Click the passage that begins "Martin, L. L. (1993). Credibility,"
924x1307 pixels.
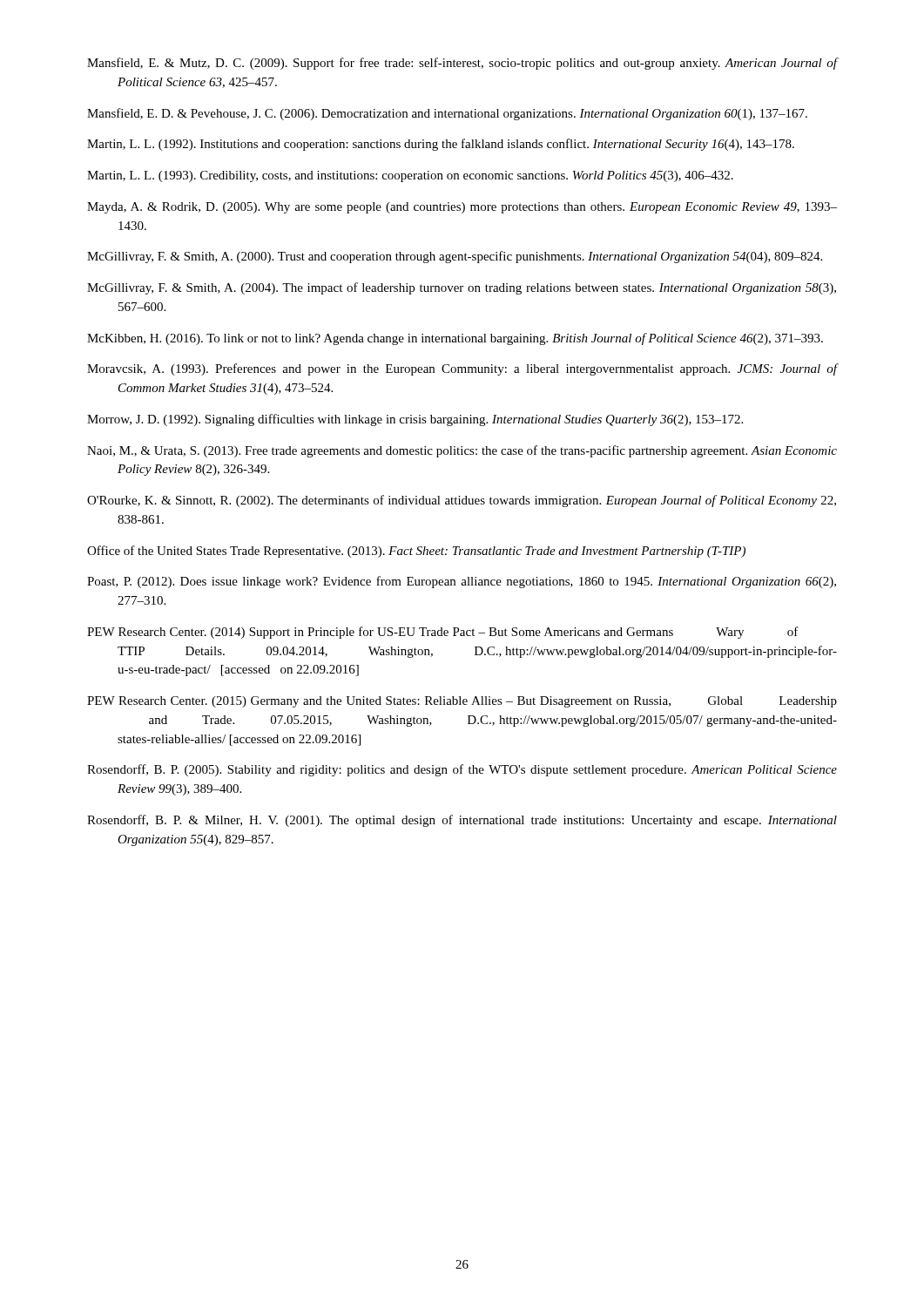pos(410,175)
